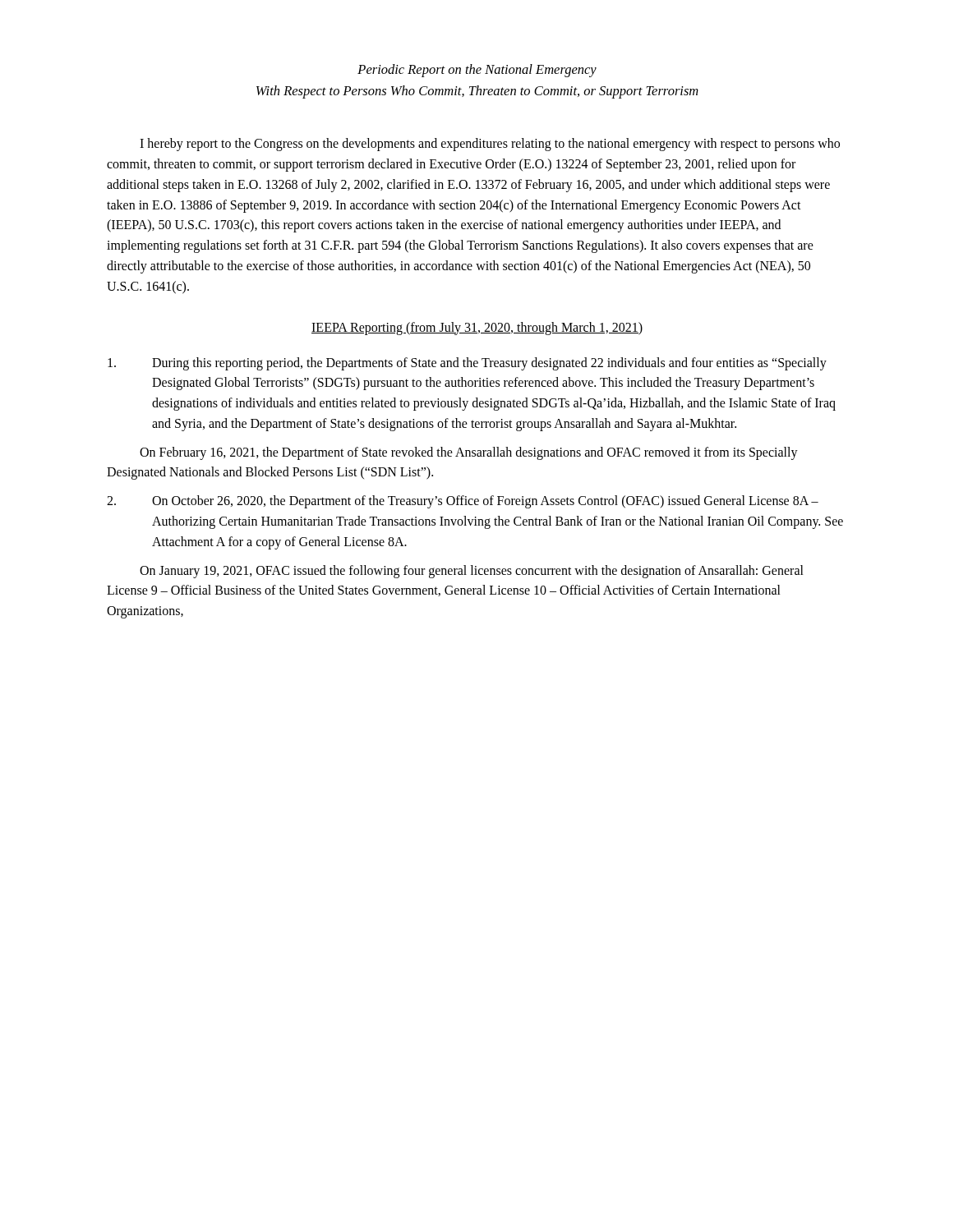
Task: Select the text block with the text "On February 16,"
Action: coord(477,463)
